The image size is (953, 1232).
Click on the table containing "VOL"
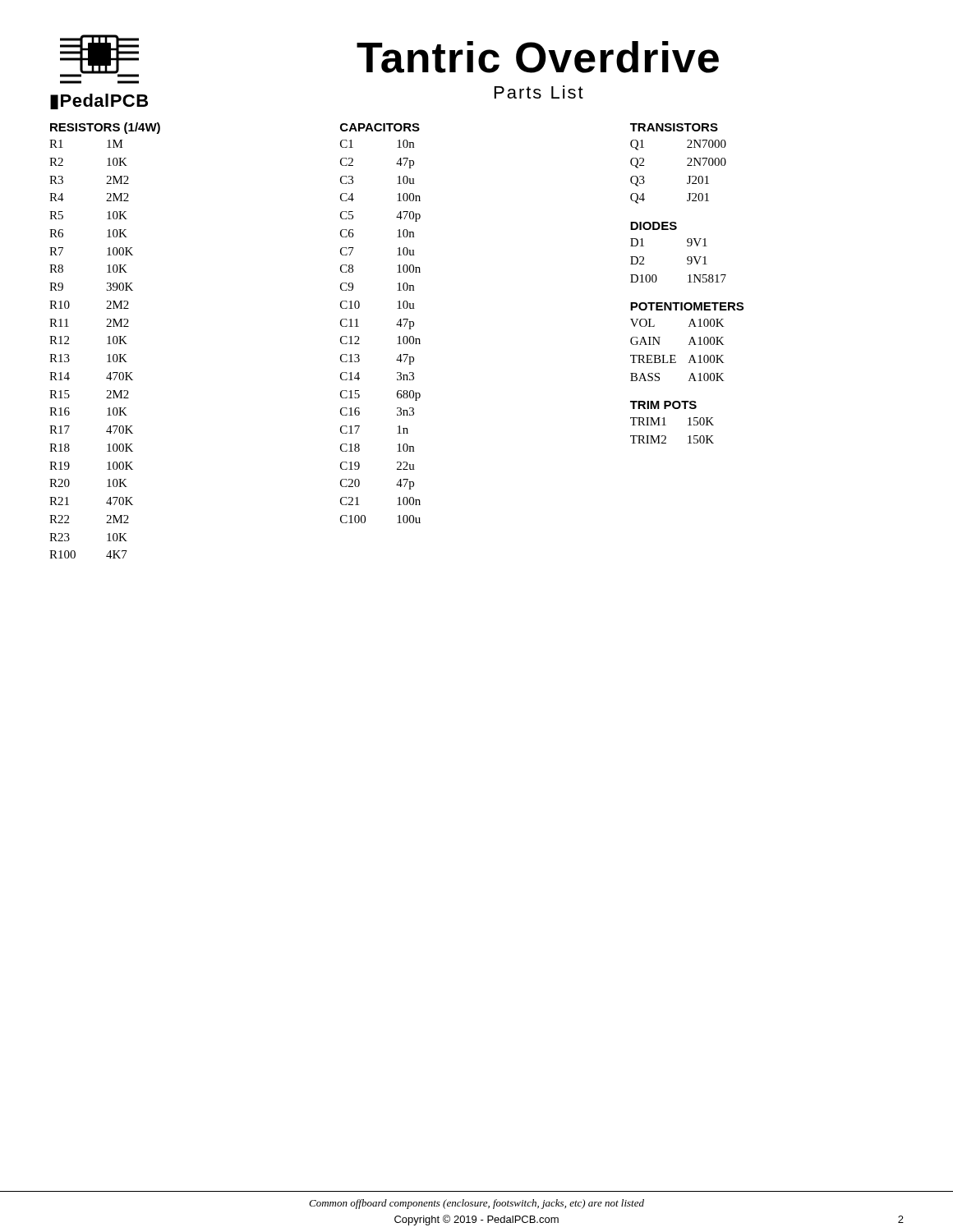point(767,351)
